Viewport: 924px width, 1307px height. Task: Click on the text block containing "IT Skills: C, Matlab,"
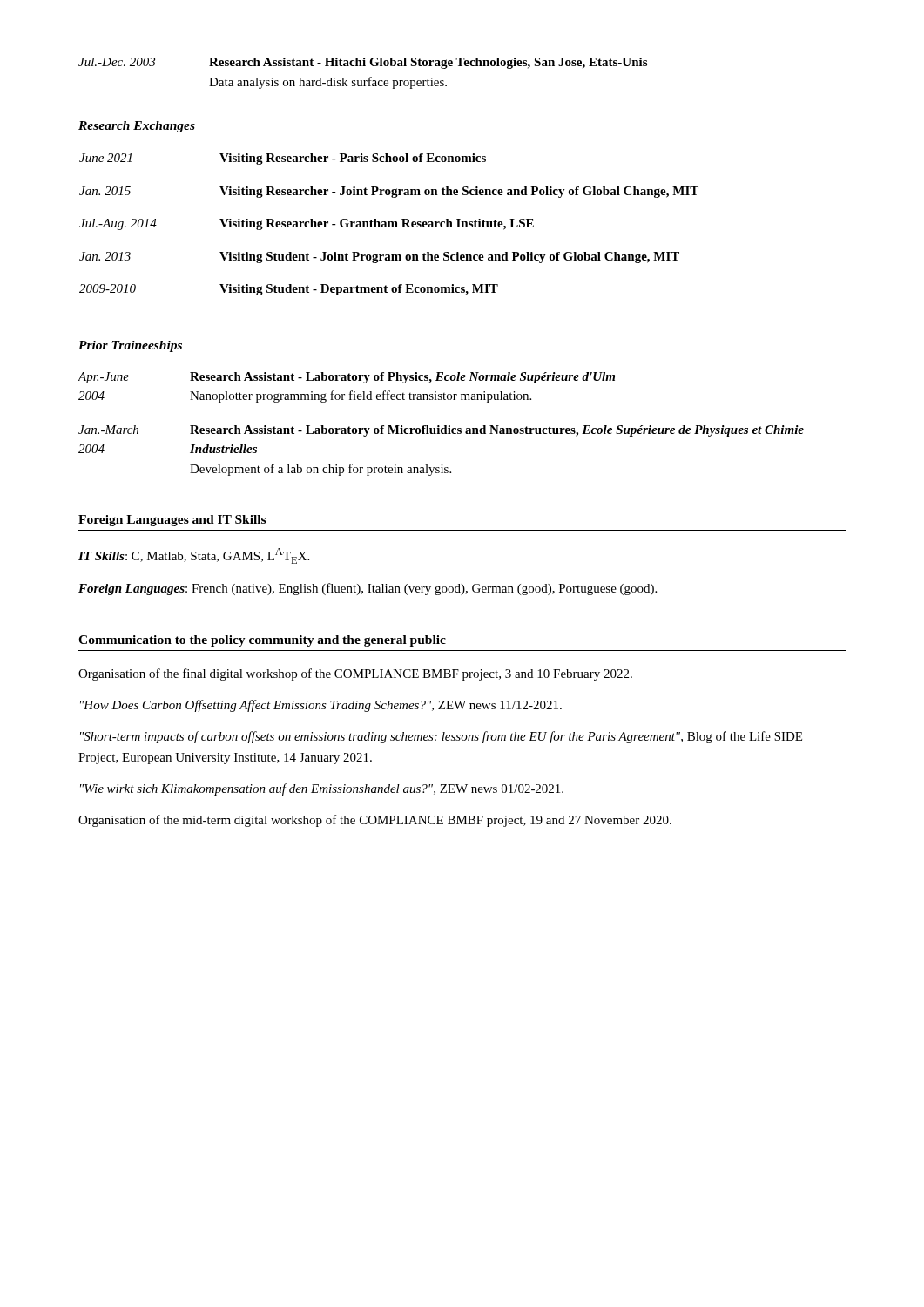pos(194,556)
